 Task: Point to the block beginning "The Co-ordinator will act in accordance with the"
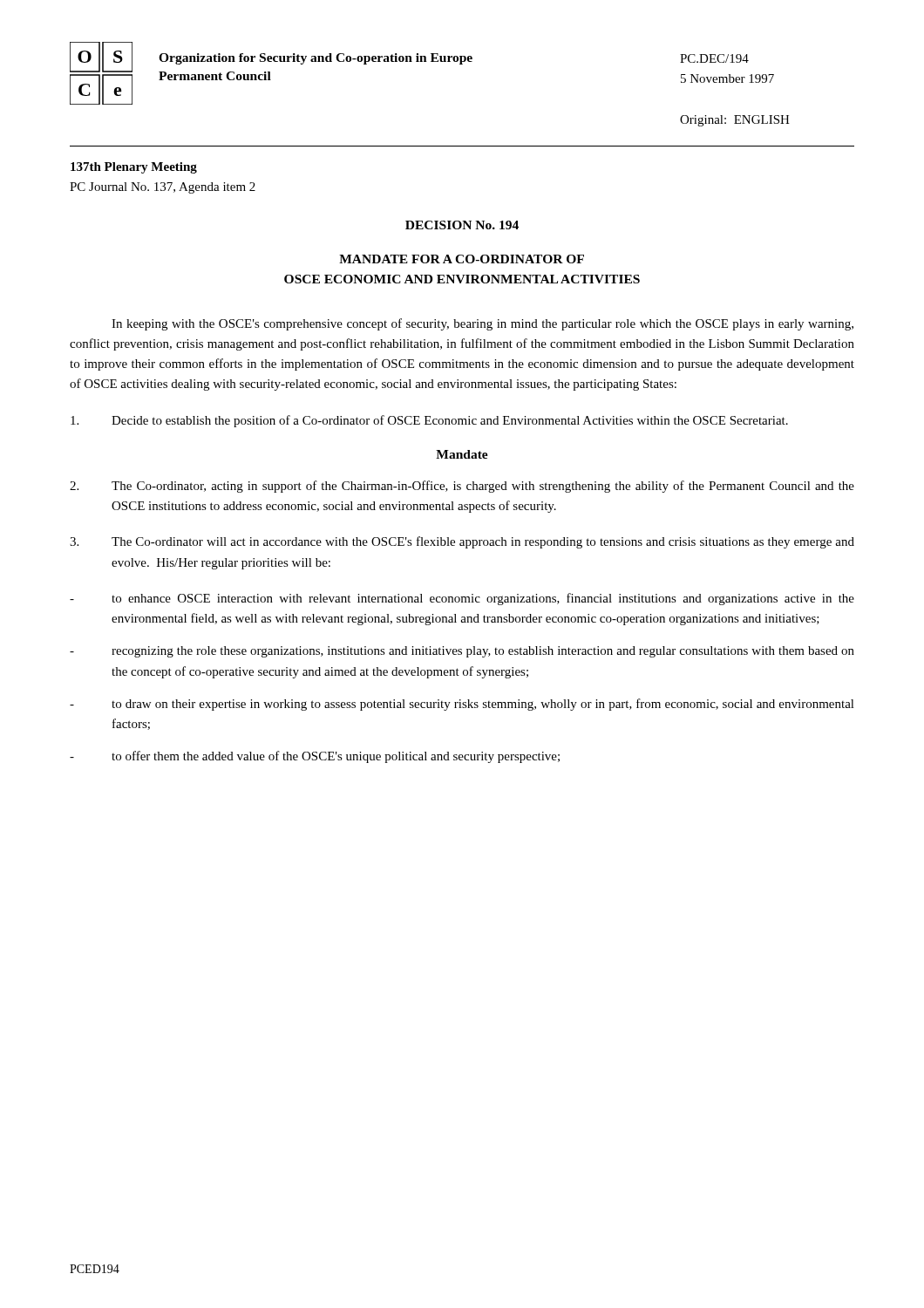click(462, 552)
